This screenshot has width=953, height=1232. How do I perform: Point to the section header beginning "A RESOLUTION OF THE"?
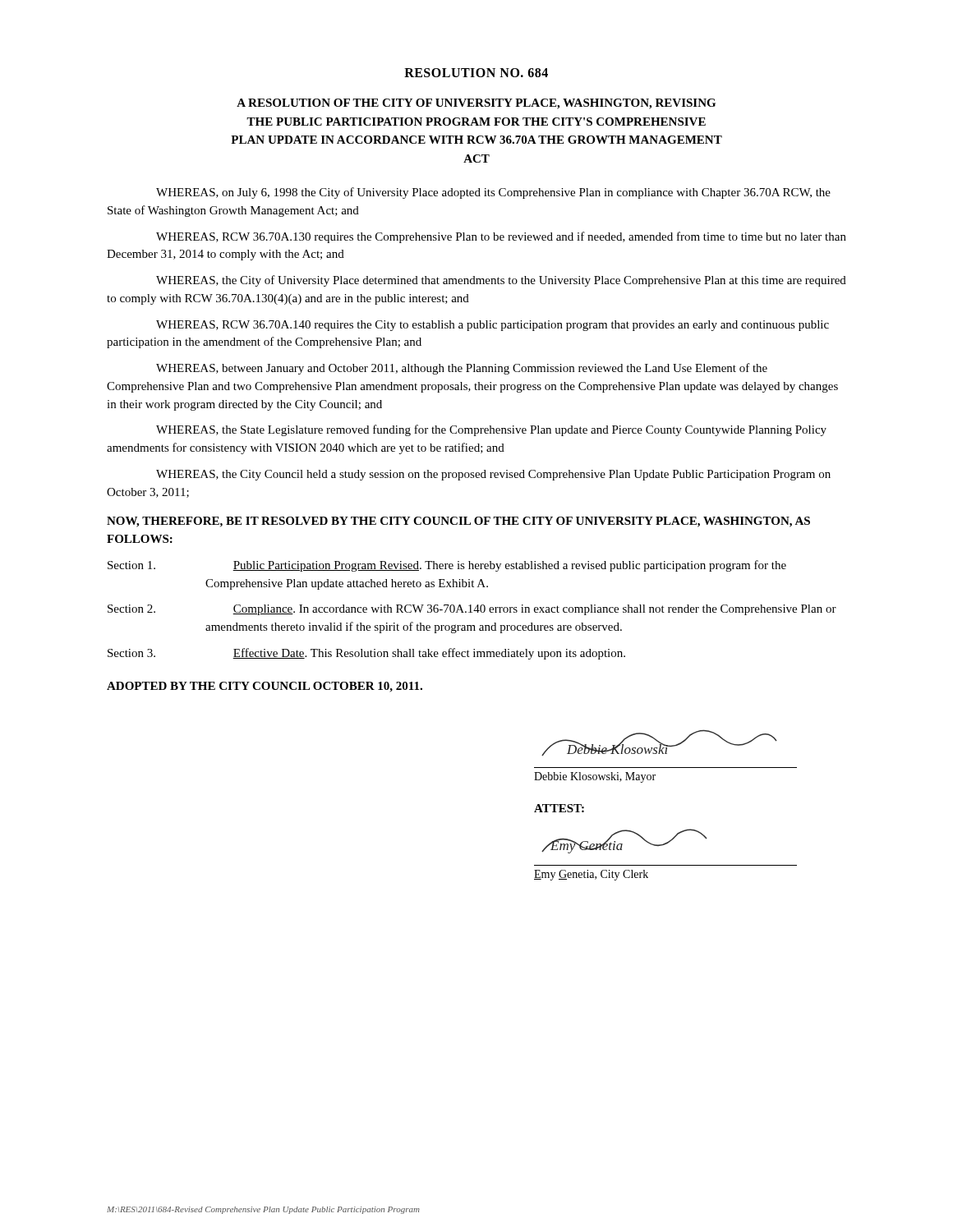click(476, 130)
